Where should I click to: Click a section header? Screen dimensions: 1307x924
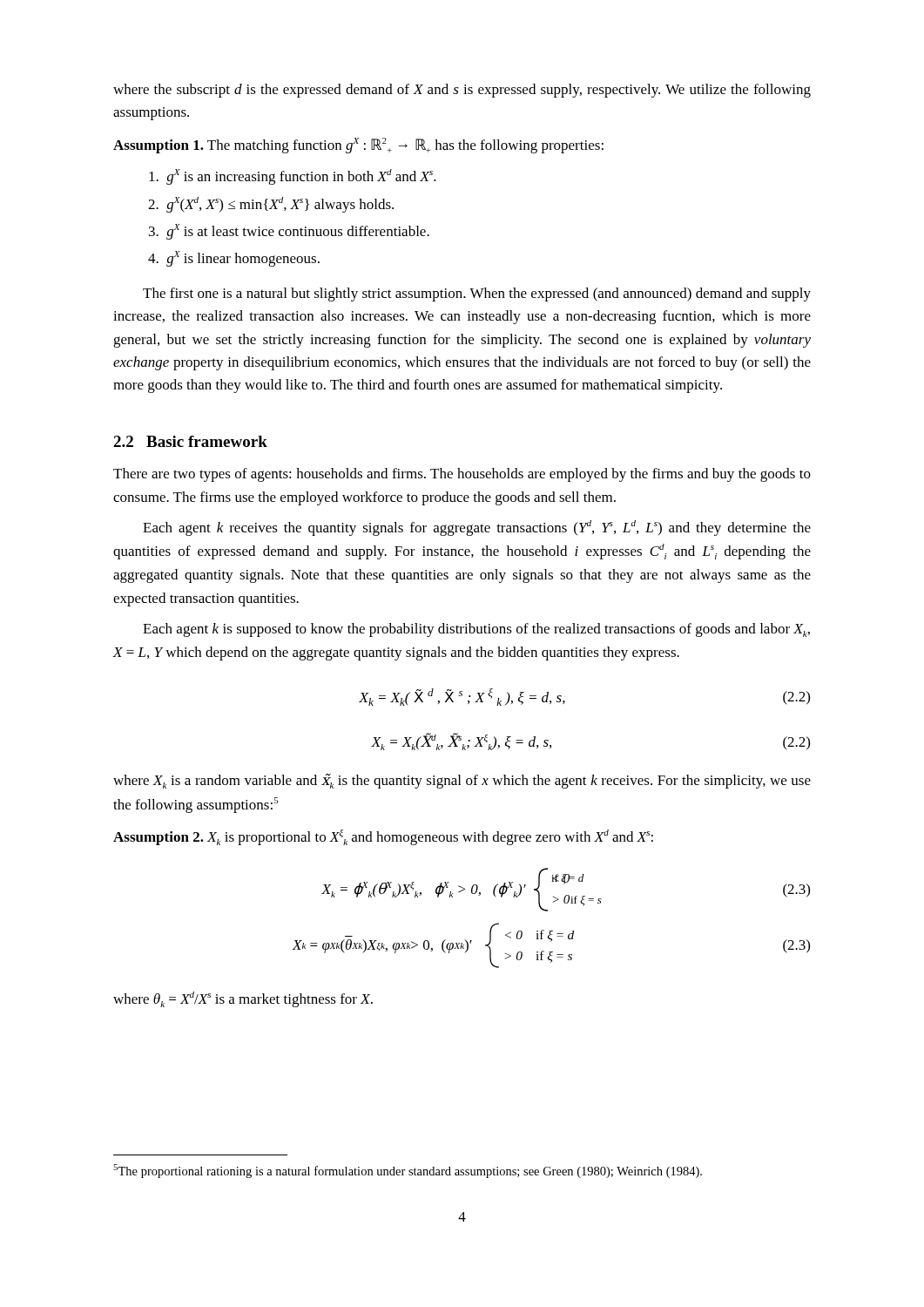click(190, 441)
